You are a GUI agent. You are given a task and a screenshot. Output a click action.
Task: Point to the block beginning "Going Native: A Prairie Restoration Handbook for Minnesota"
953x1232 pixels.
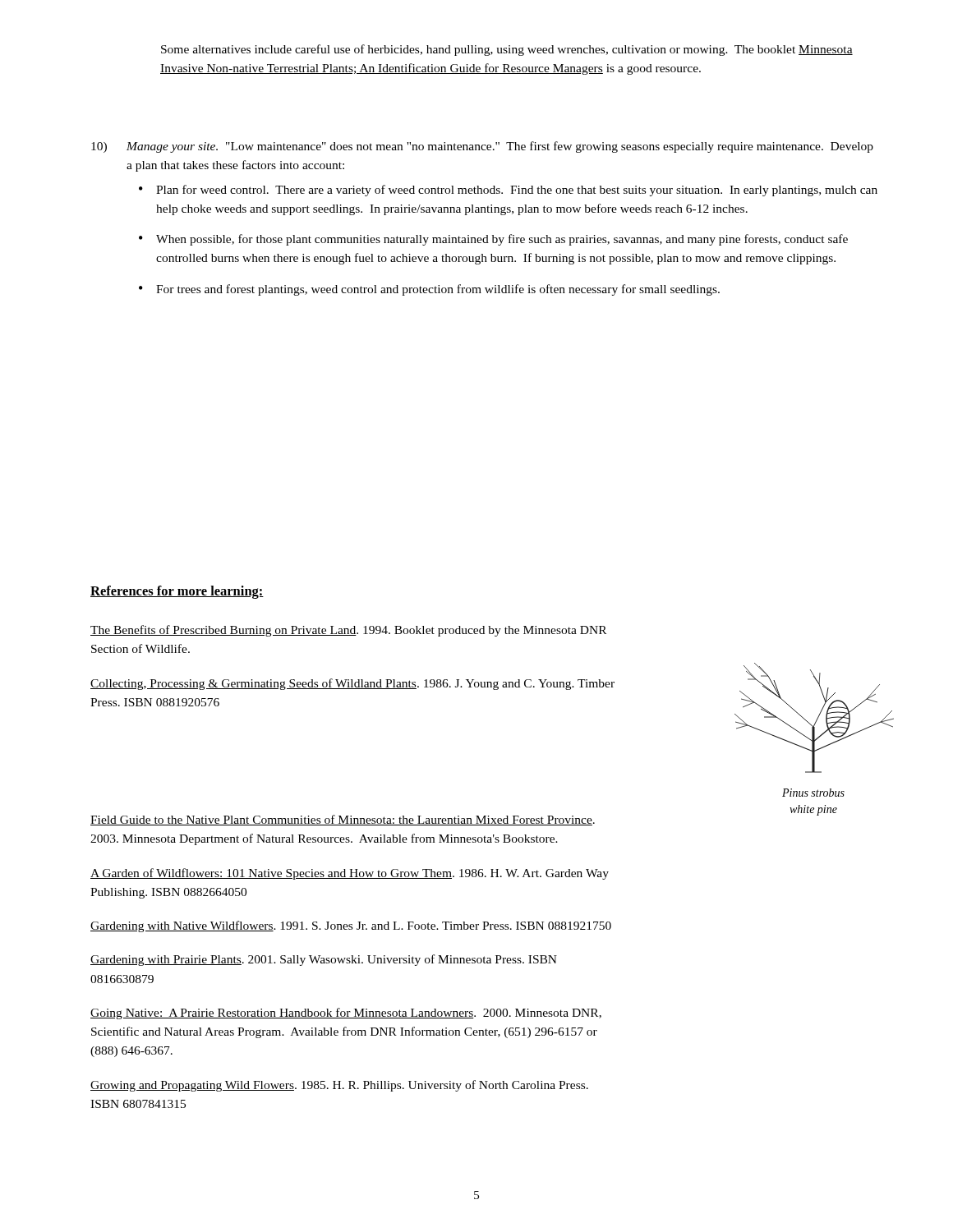tap(346, 1031)
